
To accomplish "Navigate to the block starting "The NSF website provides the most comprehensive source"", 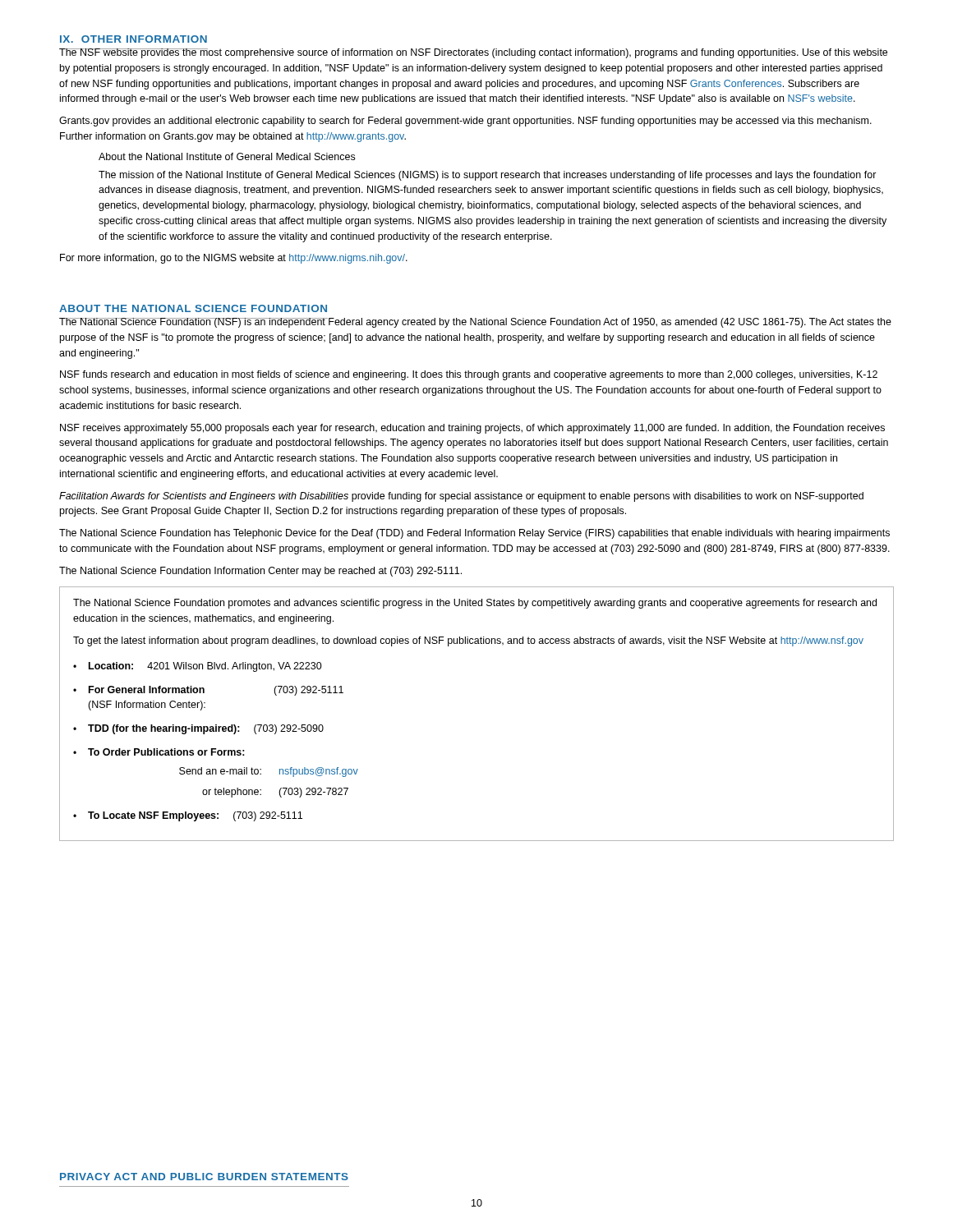I will coord(474,76).
